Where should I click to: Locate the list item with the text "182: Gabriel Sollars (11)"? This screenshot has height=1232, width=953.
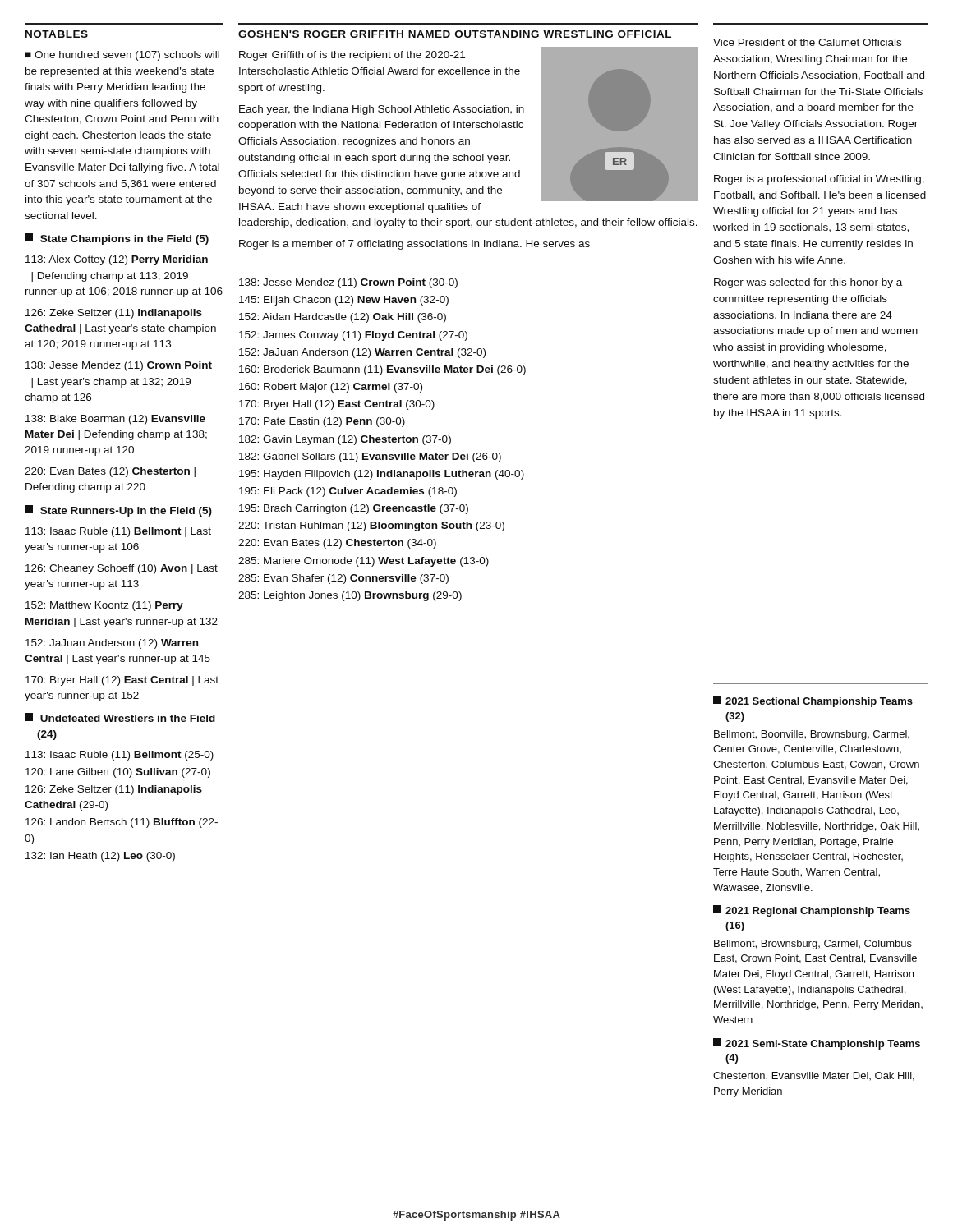(370, 456)
